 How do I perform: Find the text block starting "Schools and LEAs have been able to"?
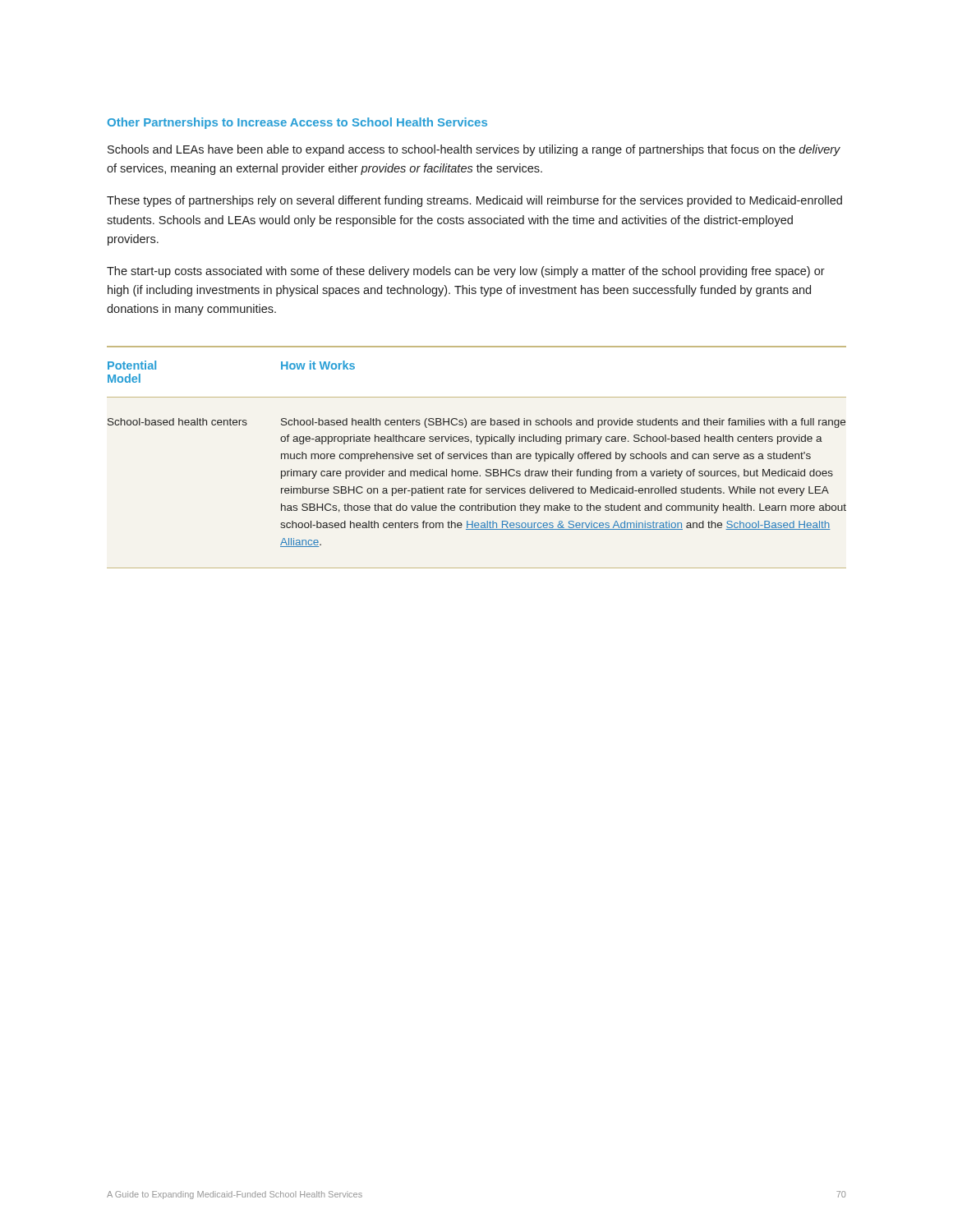pyautogui.click(x=473, y=159)
